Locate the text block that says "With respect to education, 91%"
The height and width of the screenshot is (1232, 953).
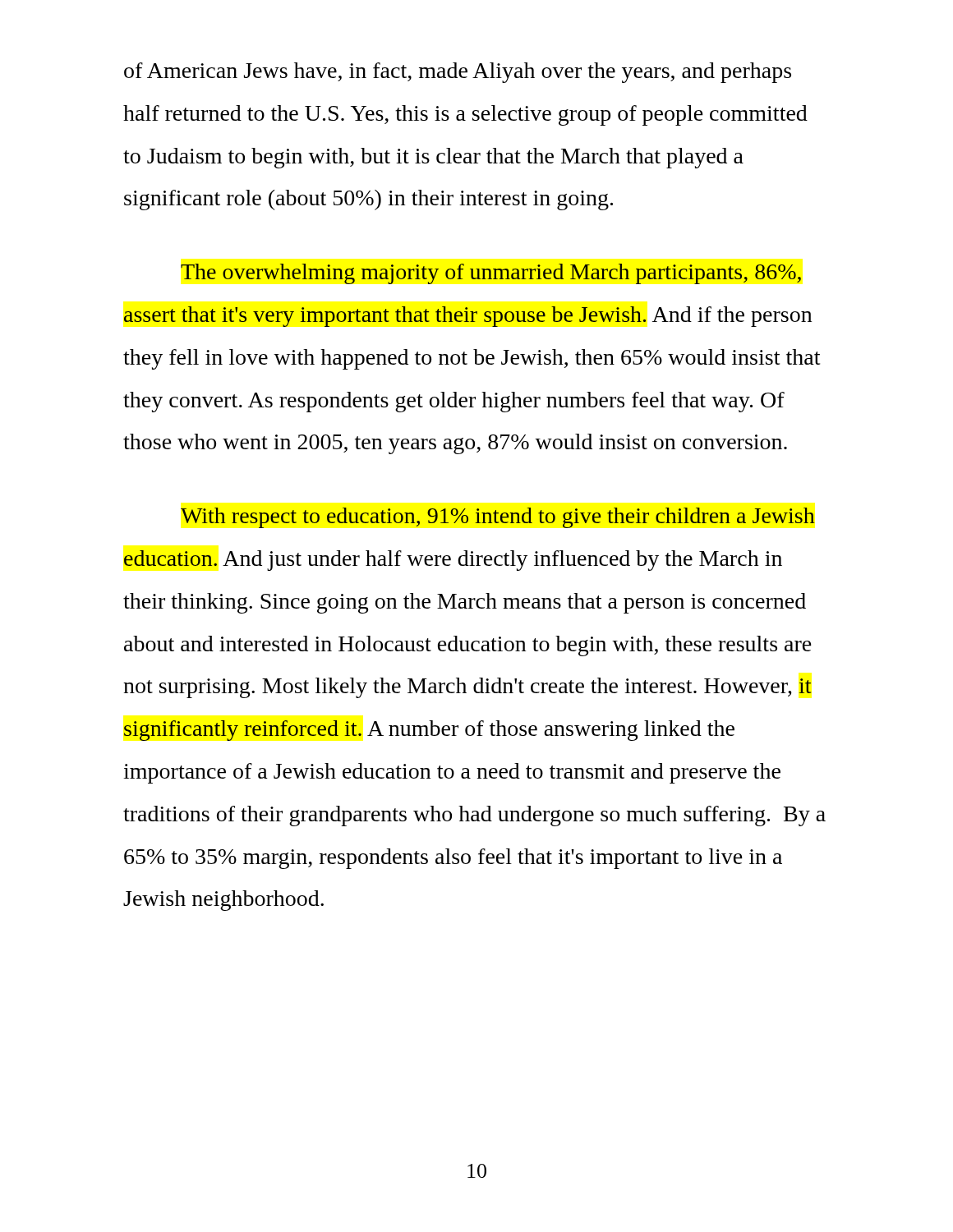[x=498, y=518]
